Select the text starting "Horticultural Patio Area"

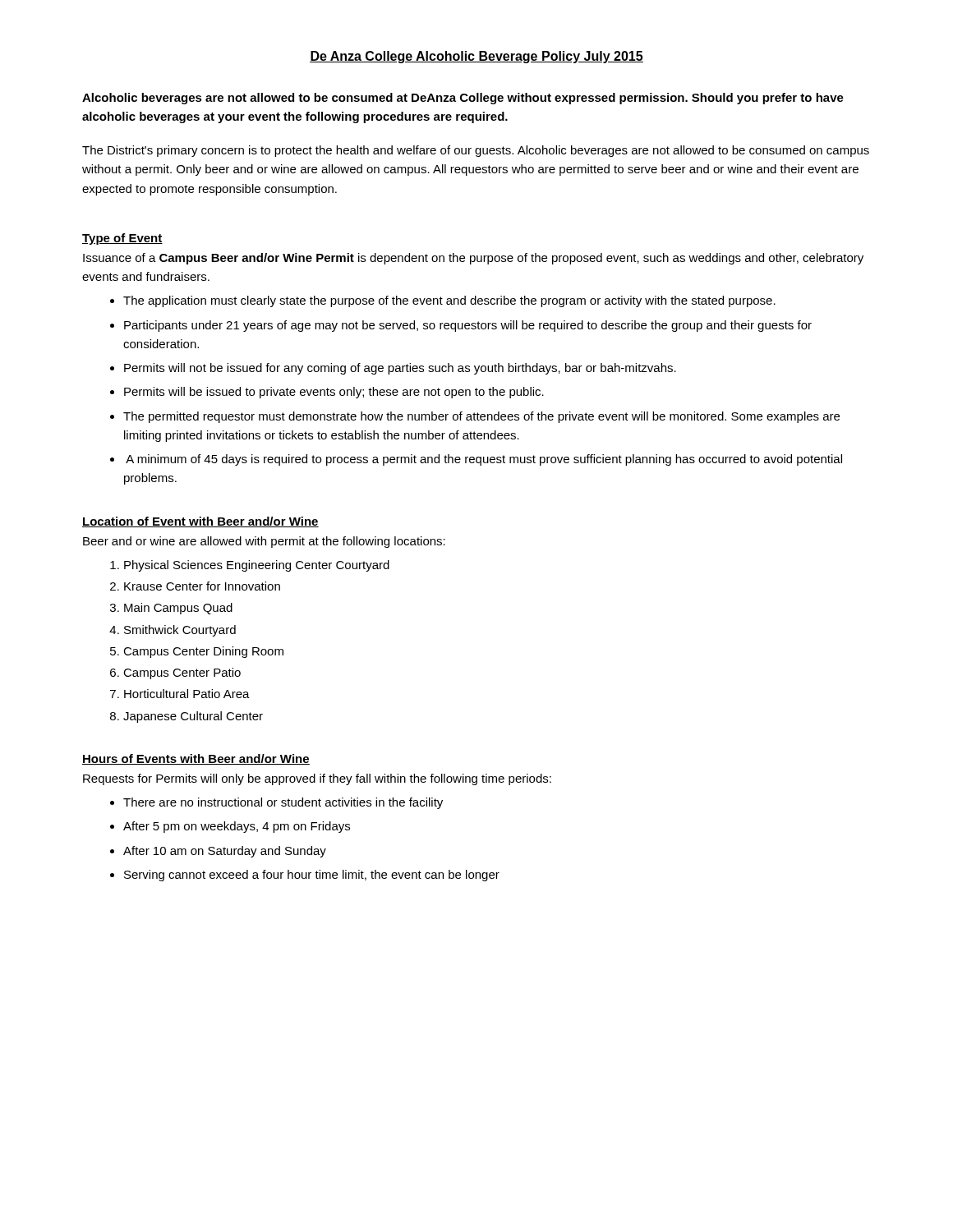(186, 694)
